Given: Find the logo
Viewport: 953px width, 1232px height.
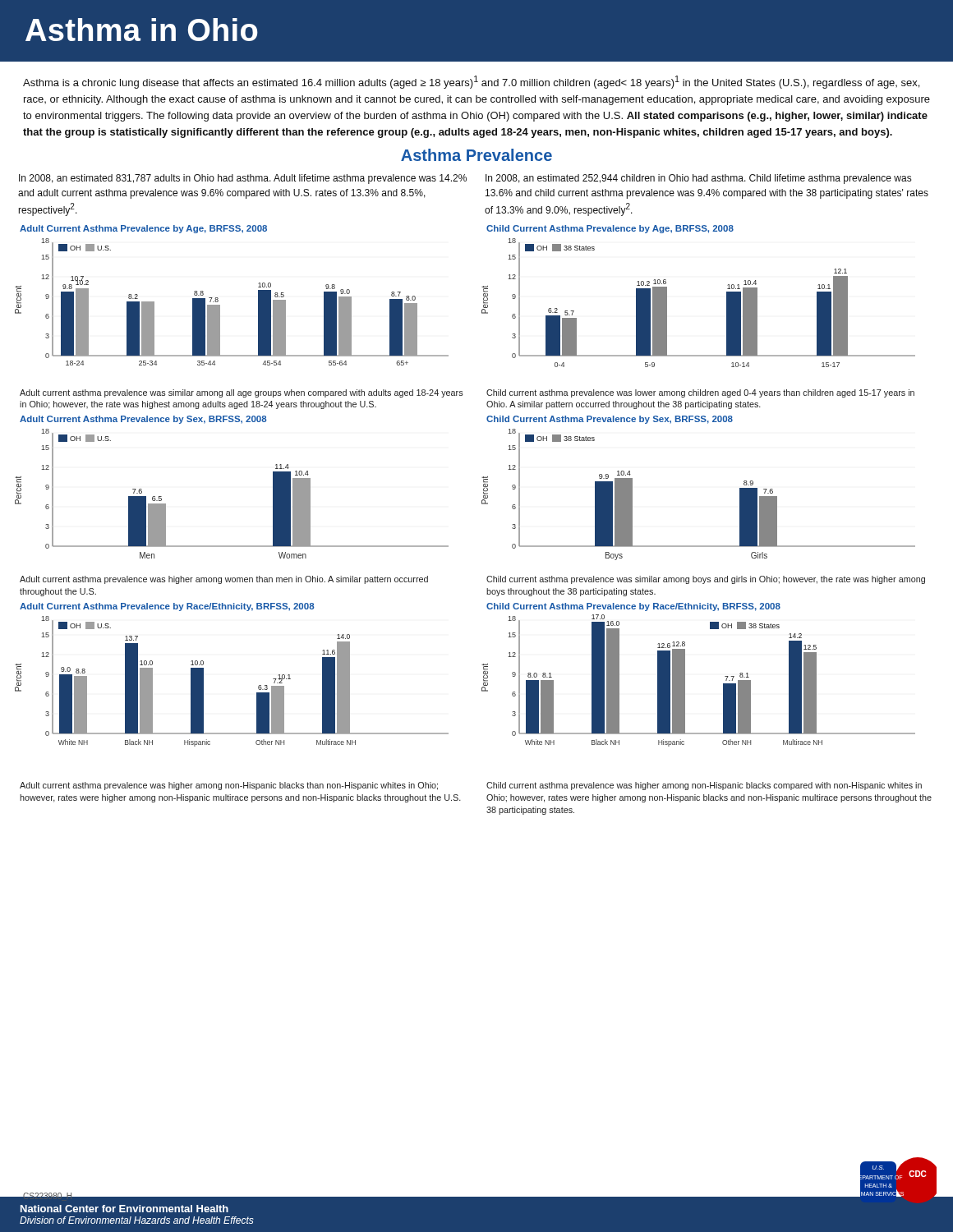Looking at the screenshot, I should (x=898, y=1180).
